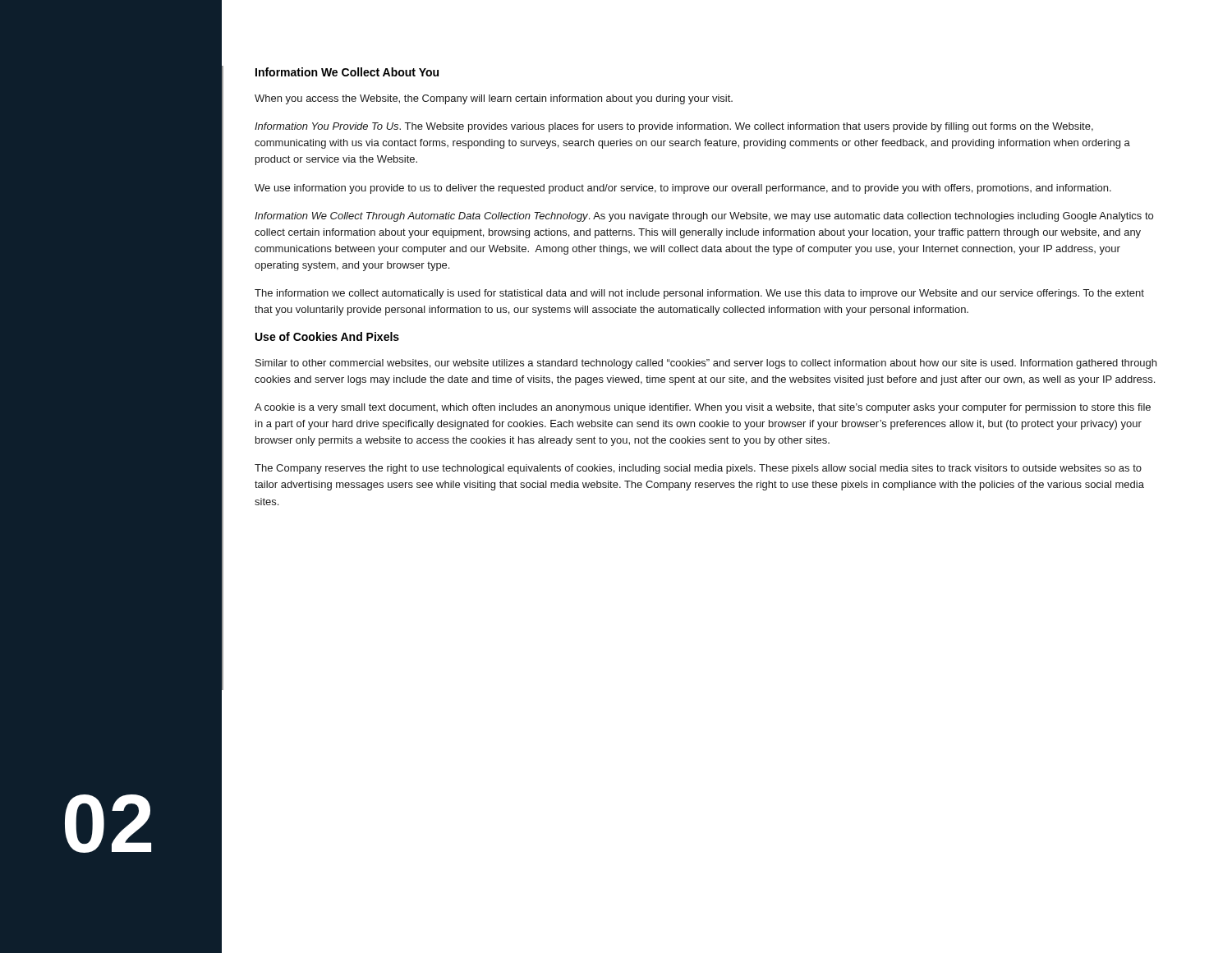1232x953 pixels.
Task: Find the text block that reads "The information we collect"
Action: coord(699,301)
